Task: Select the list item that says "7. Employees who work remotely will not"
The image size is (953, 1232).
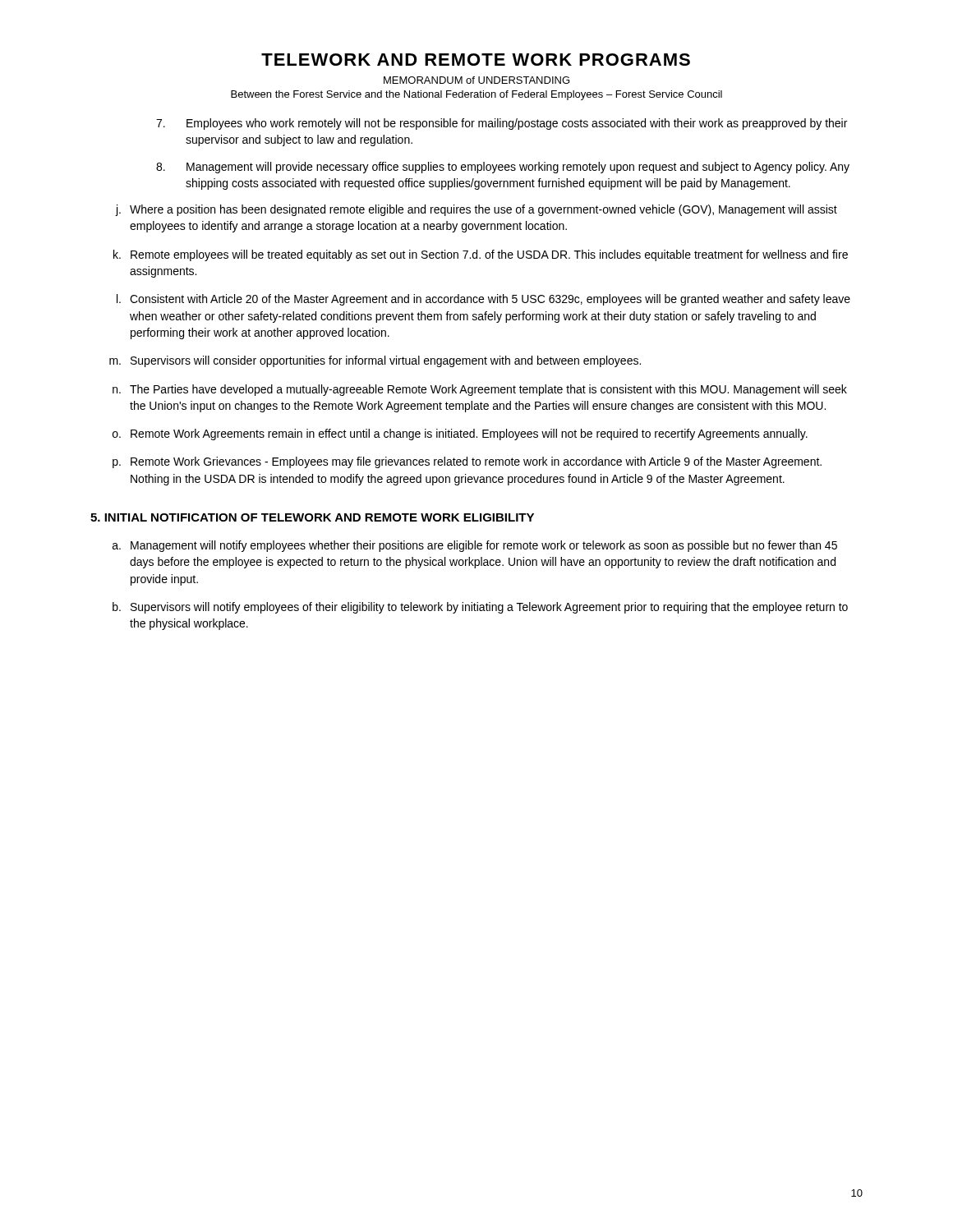Action: 509,132
